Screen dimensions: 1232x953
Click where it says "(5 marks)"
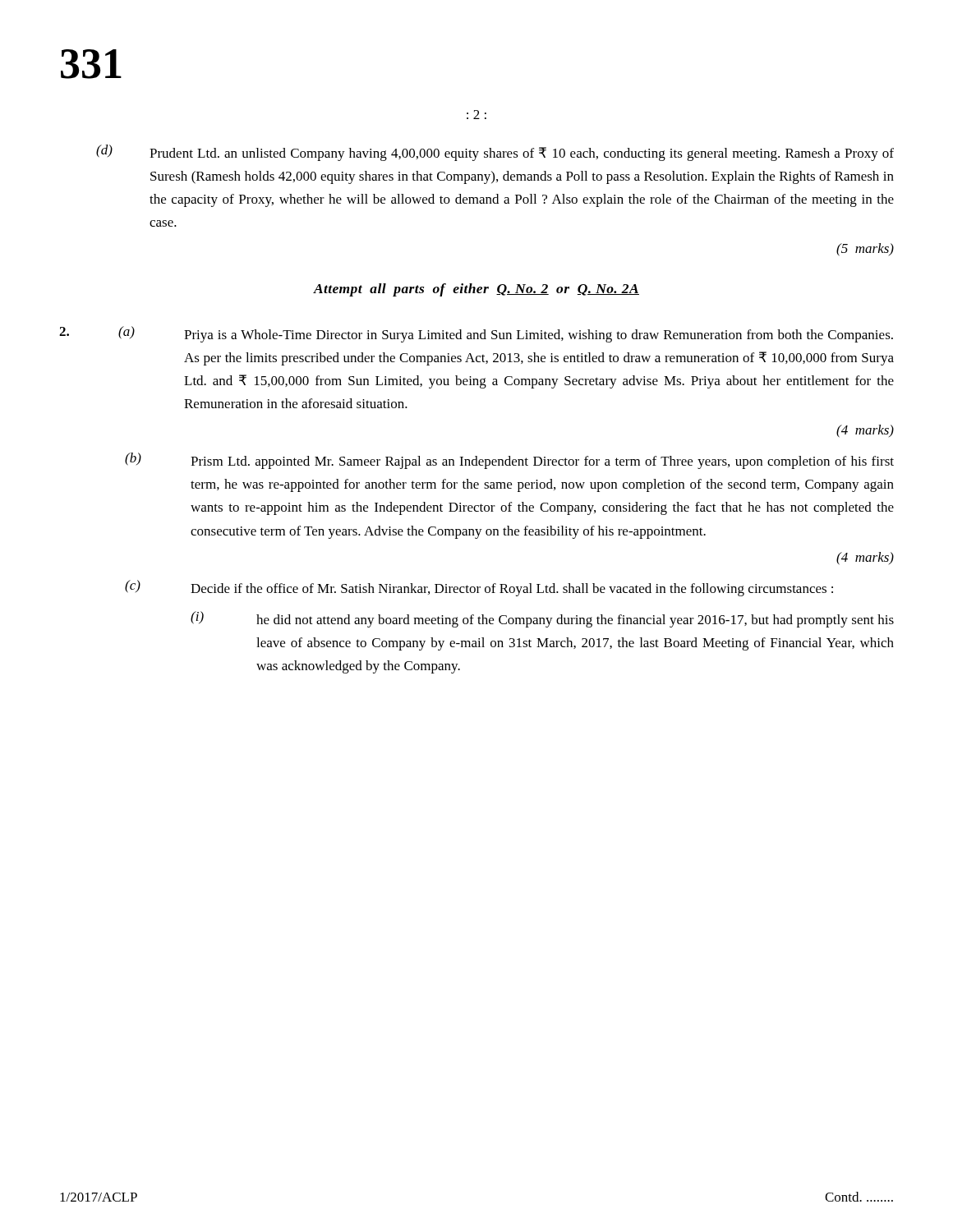pyautogui.click(x=865, y=249)
